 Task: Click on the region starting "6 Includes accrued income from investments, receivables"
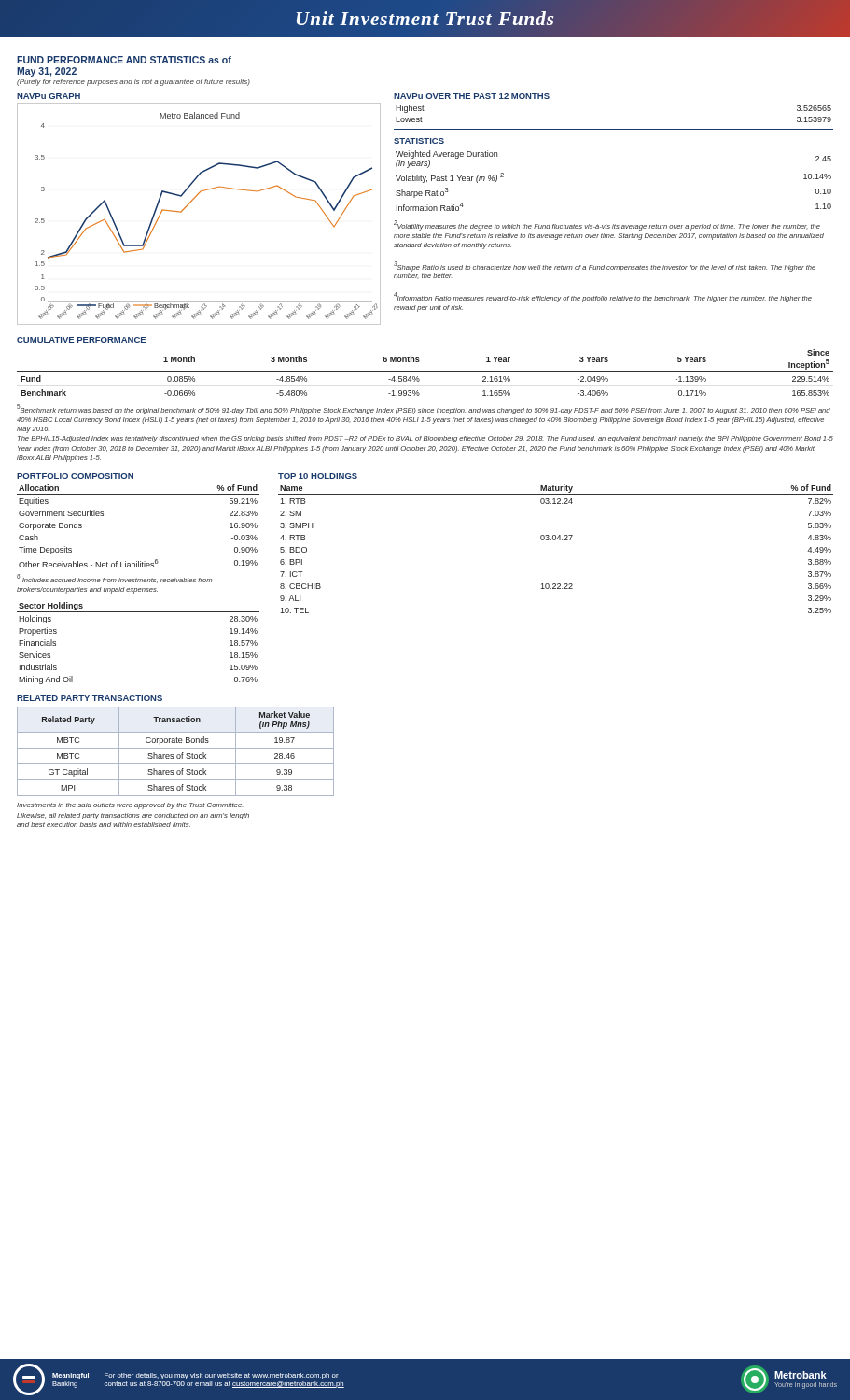tap(115, 583)
